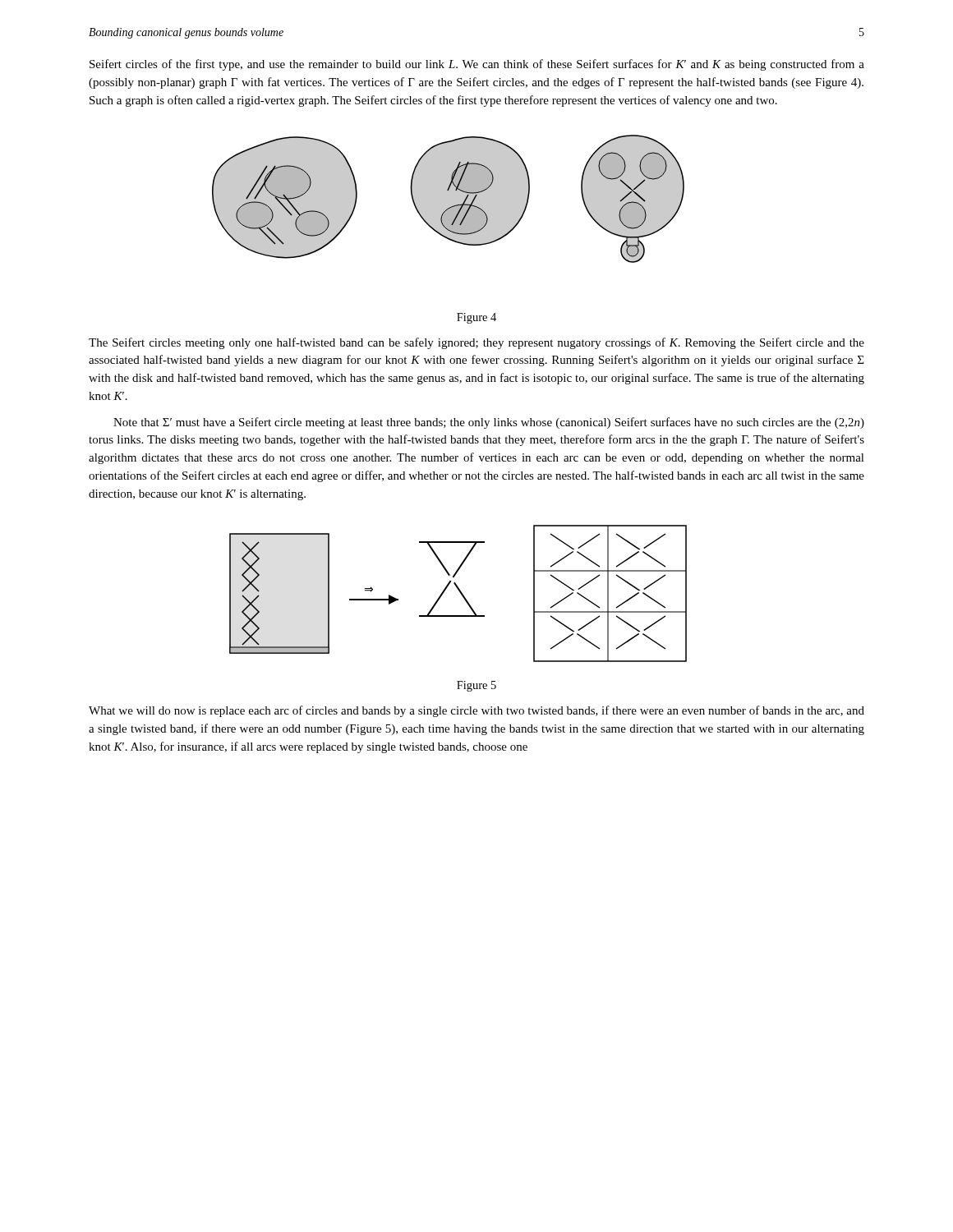Locate the caption containing "Figure 5"
The width and height of the screenshot is (953, 1232).
[476, 685]
